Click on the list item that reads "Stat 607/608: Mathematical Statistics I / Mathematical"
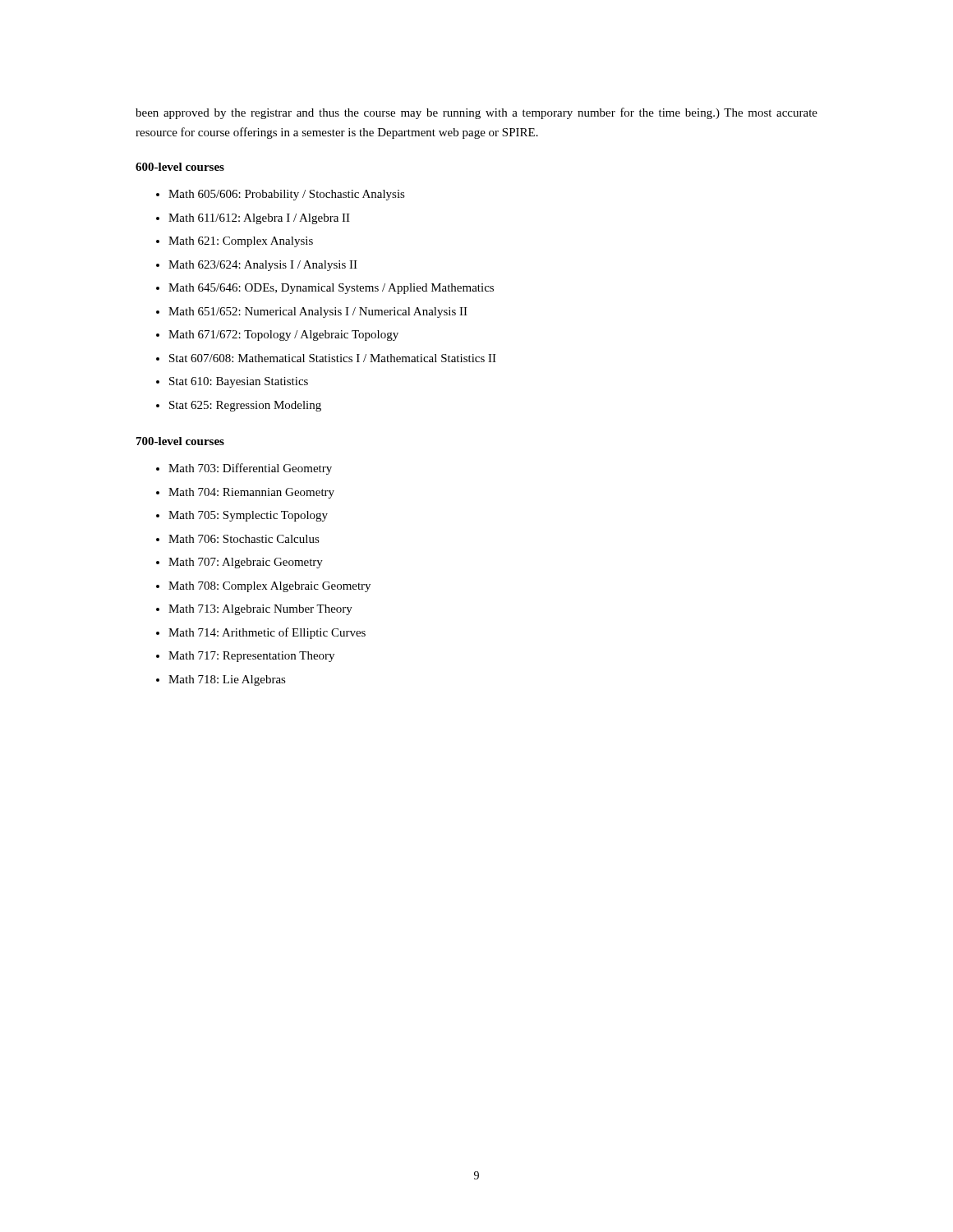This screenshot has width=953, height=1232. point(332,358)
